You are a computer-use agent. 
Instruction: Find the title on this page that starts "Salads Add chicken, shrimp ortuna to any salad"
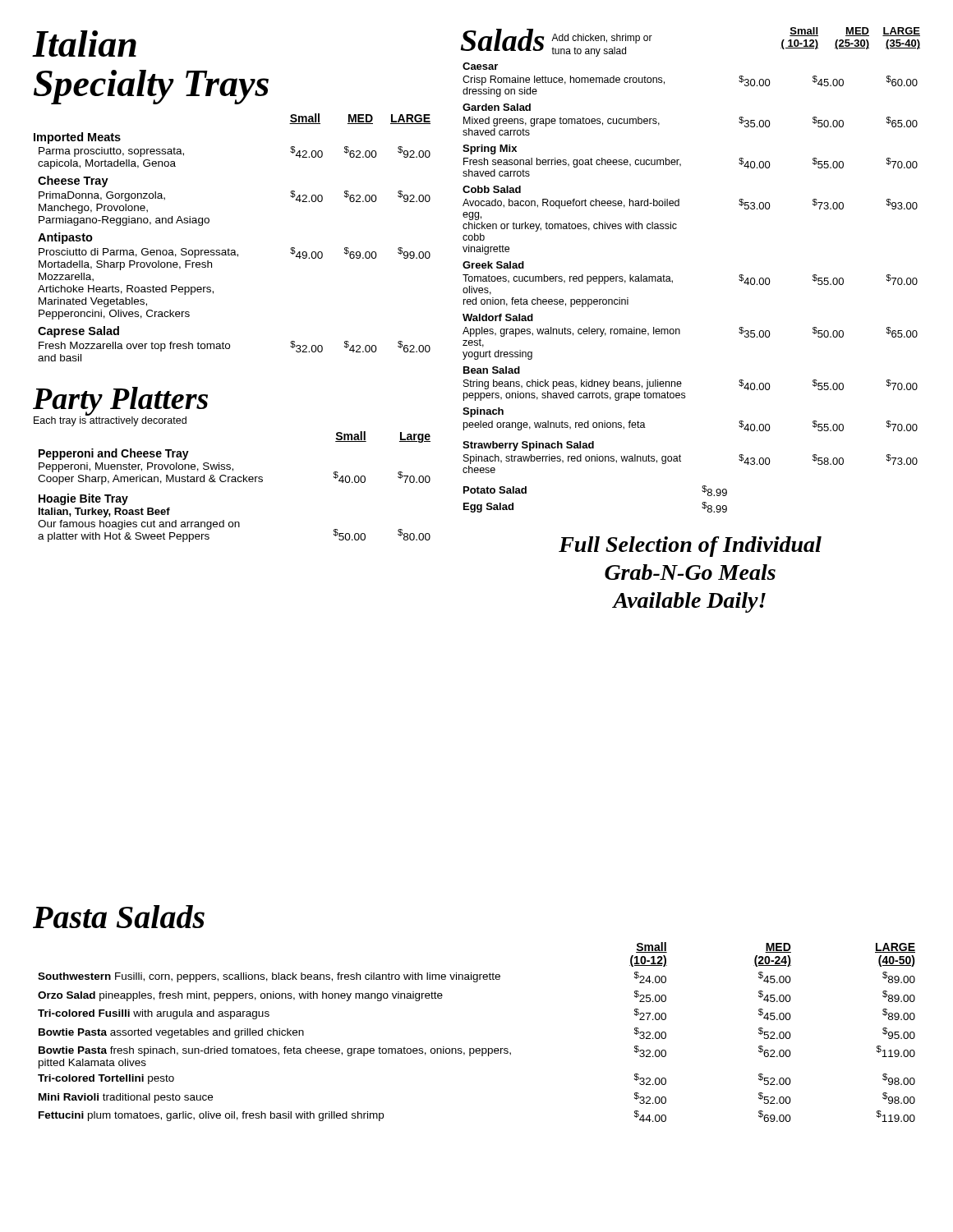(561, 41)
